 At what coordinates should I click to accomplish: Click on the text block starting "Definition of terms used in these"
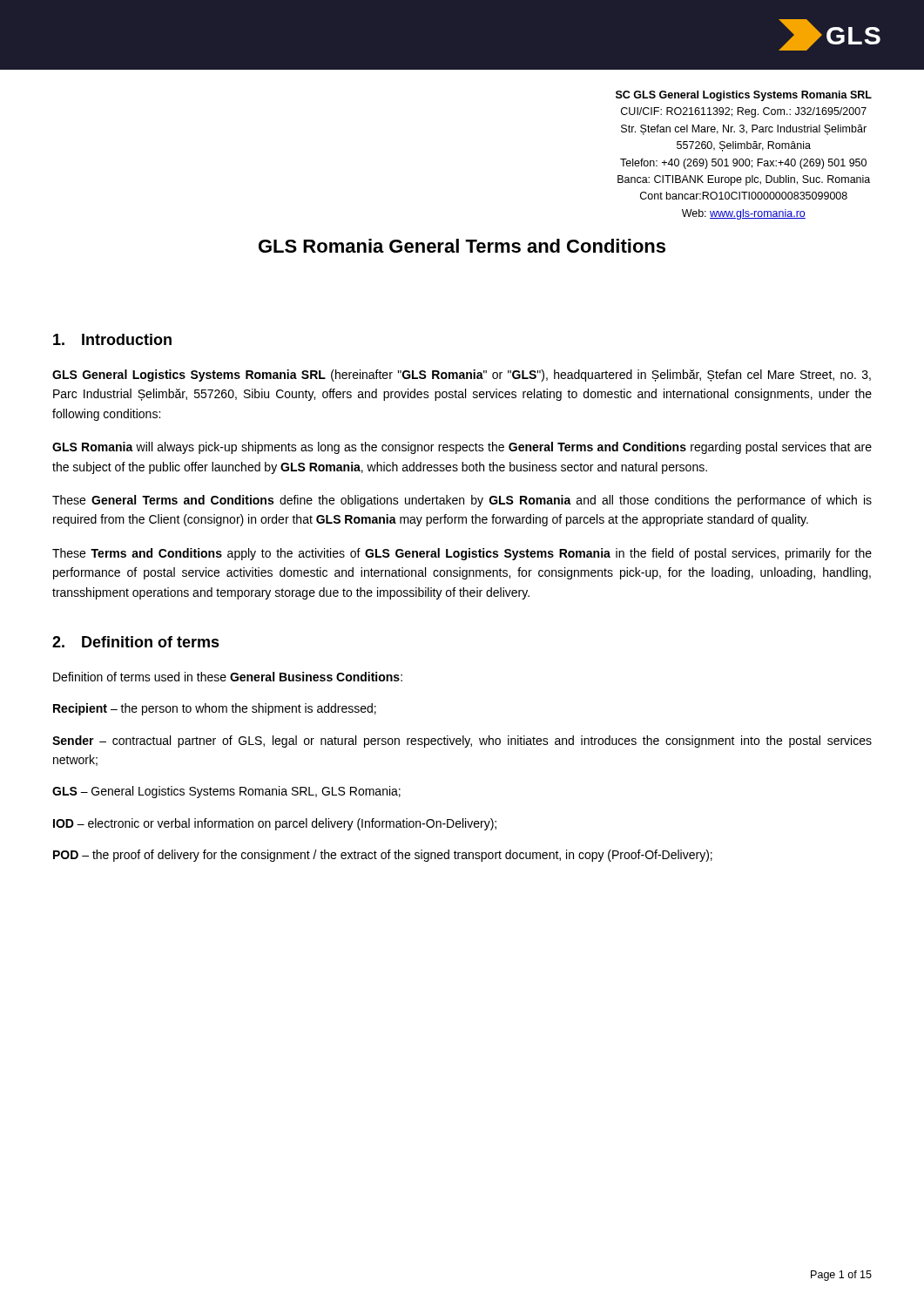(x=228, y=677)
